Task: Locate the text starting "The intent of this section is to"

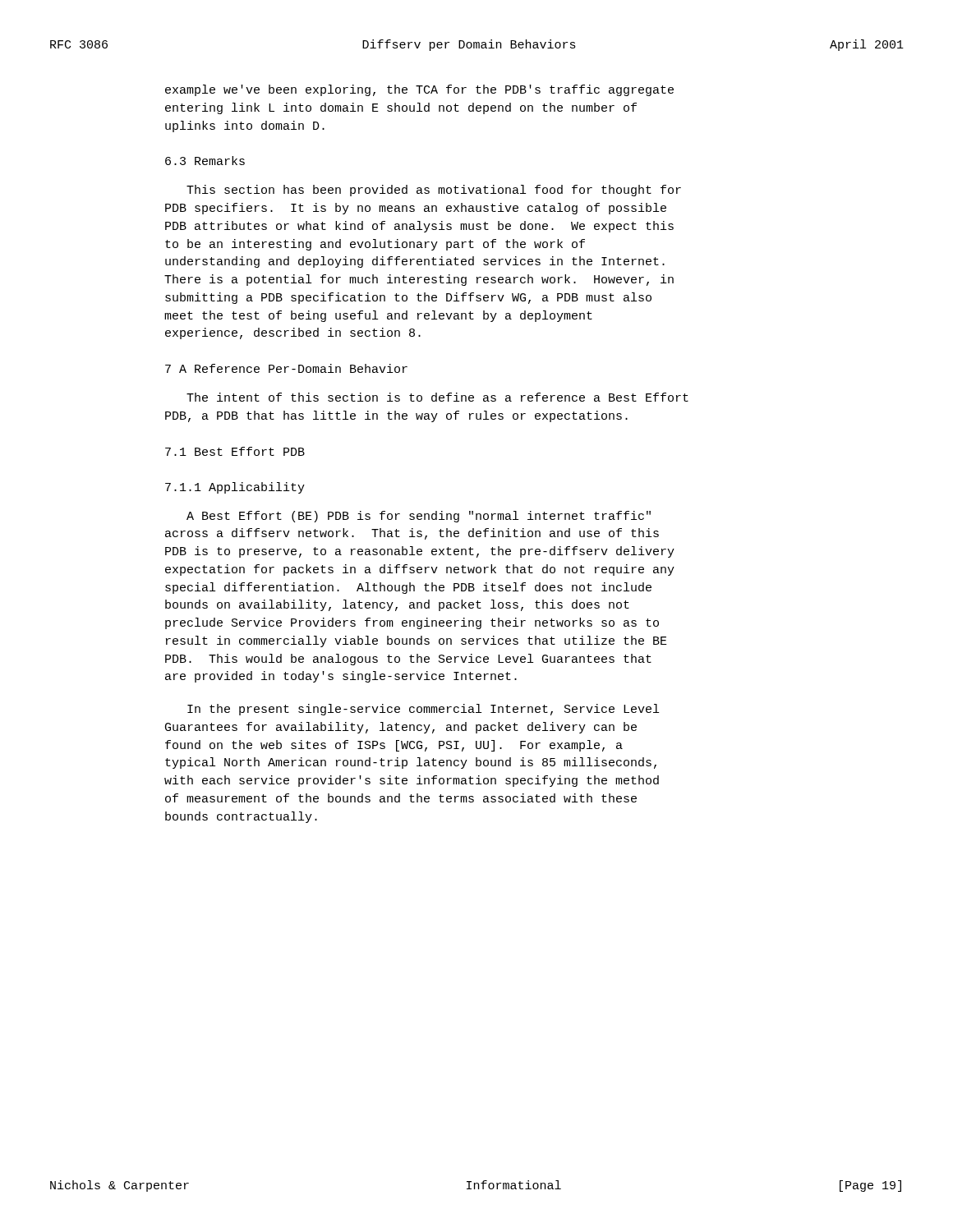Action: point(427,408)
